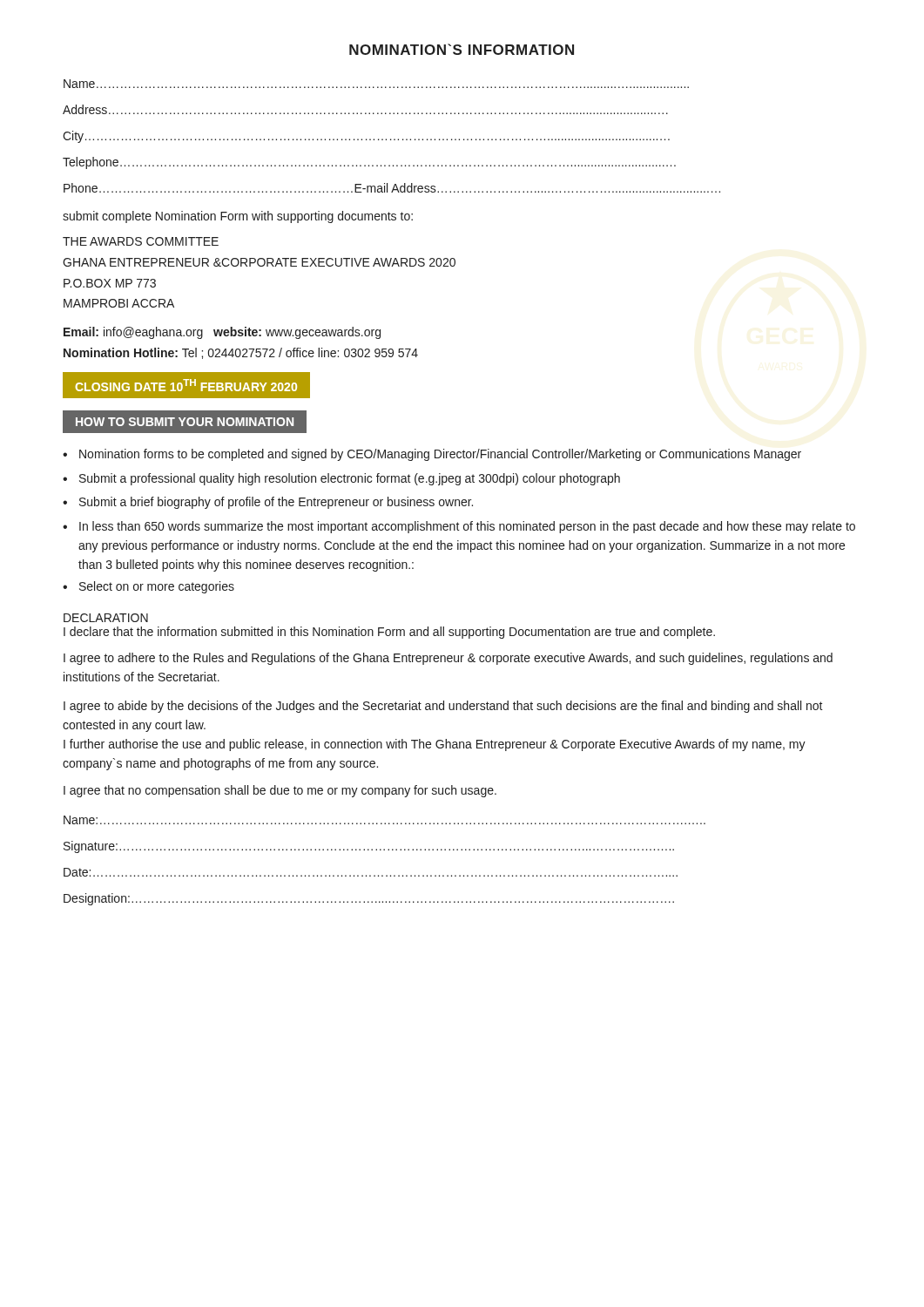Find the block on this page that starts "submit complete Nomination Form with supporting documents"
This screenshot has height=1307, width=924.
click(x=238, y=216)
